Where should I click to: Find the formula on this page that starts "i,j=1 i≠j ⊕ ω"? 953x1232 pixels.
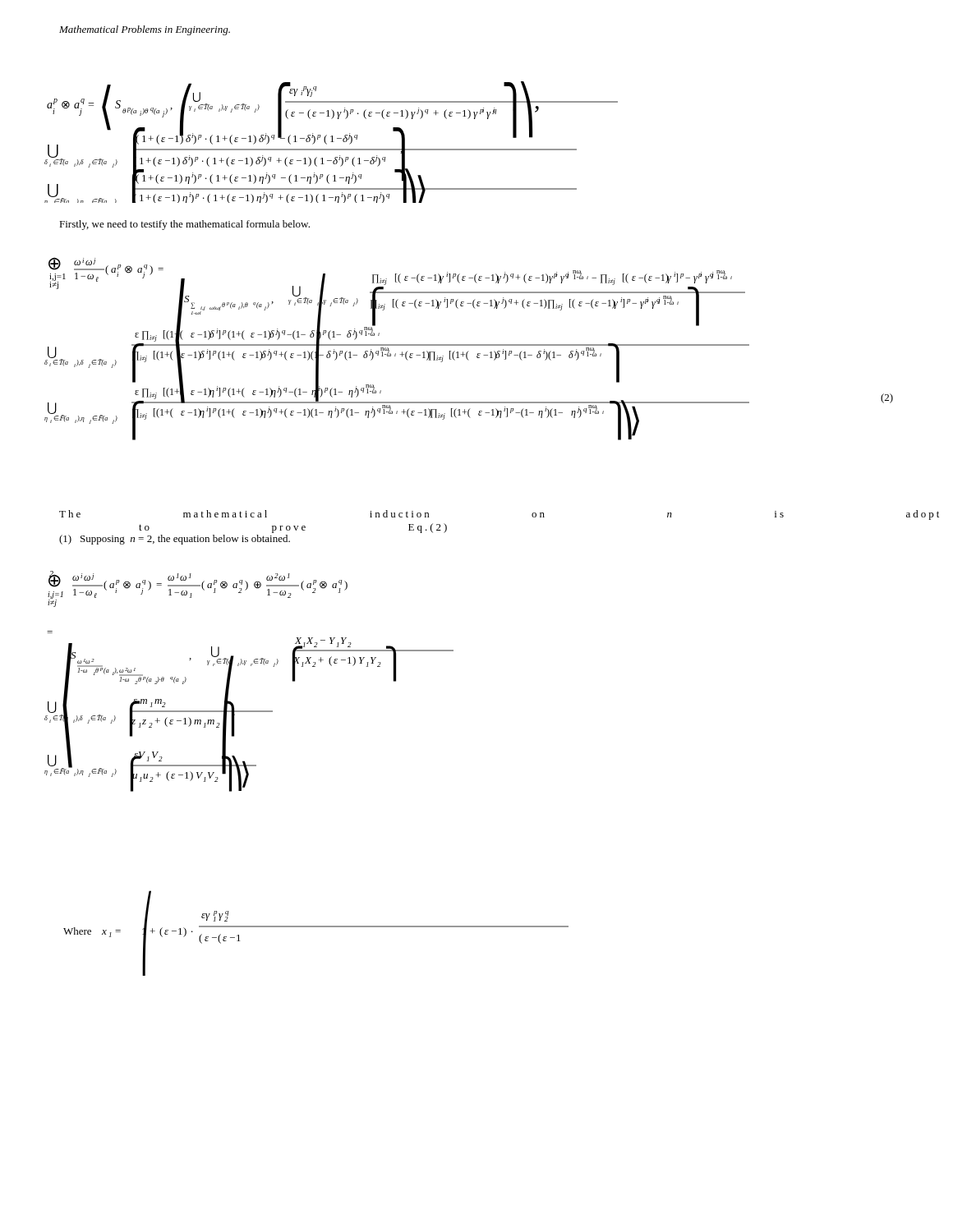(476, 364)
